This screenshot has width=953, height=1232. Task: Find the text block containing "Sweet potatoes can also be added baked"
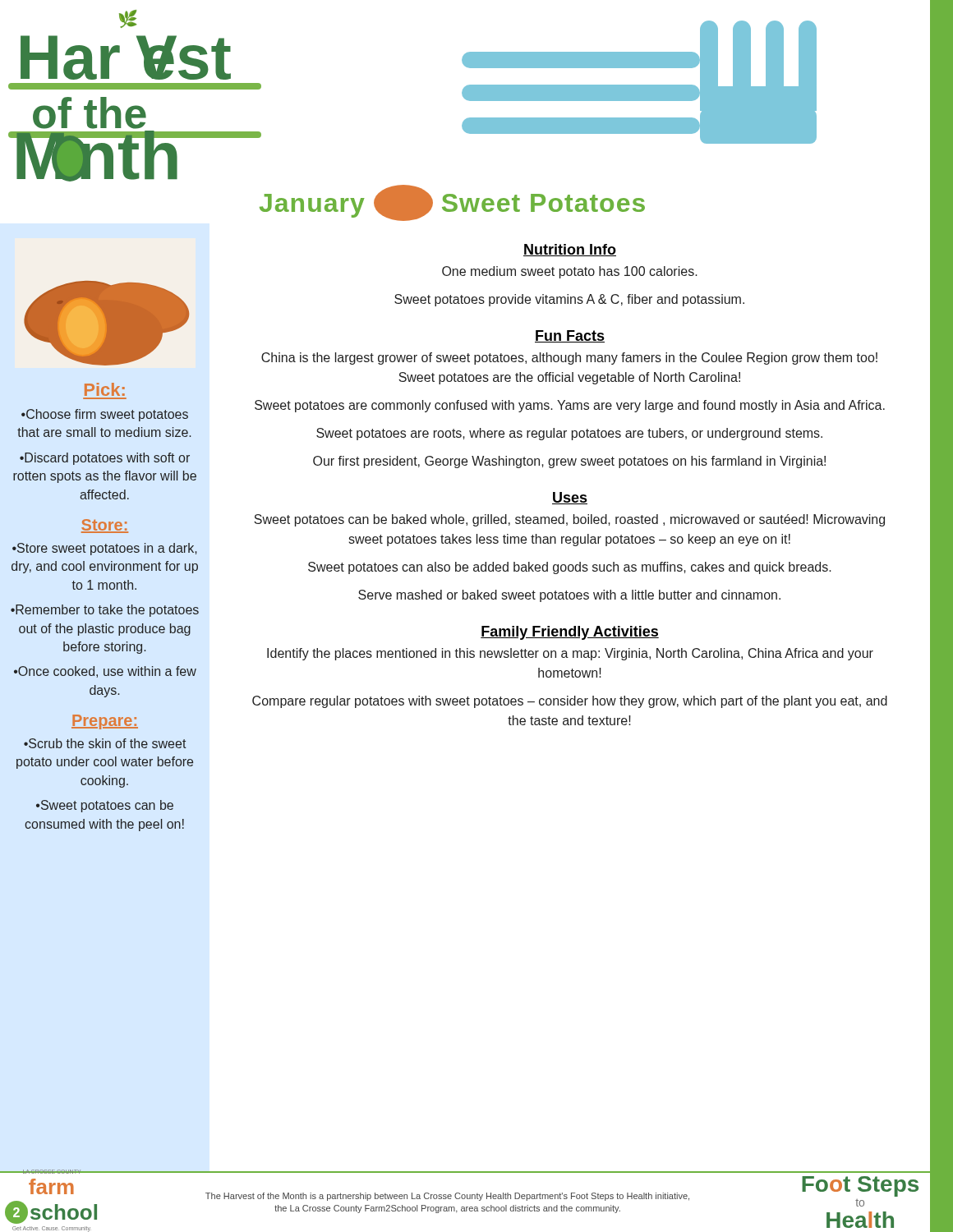(x=570, y=567)
